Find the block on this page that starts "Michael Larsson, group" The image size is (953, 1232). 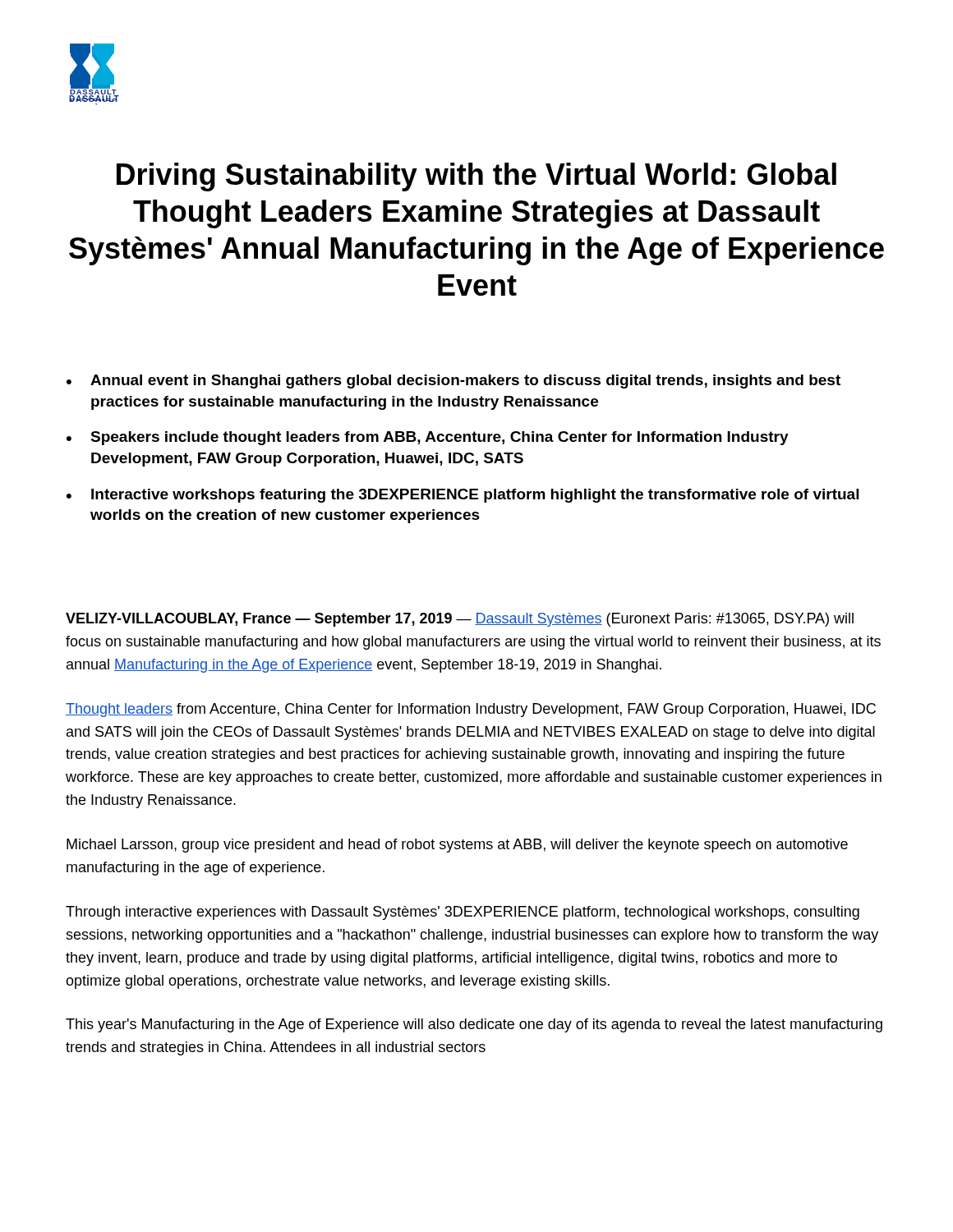point(457,856)
